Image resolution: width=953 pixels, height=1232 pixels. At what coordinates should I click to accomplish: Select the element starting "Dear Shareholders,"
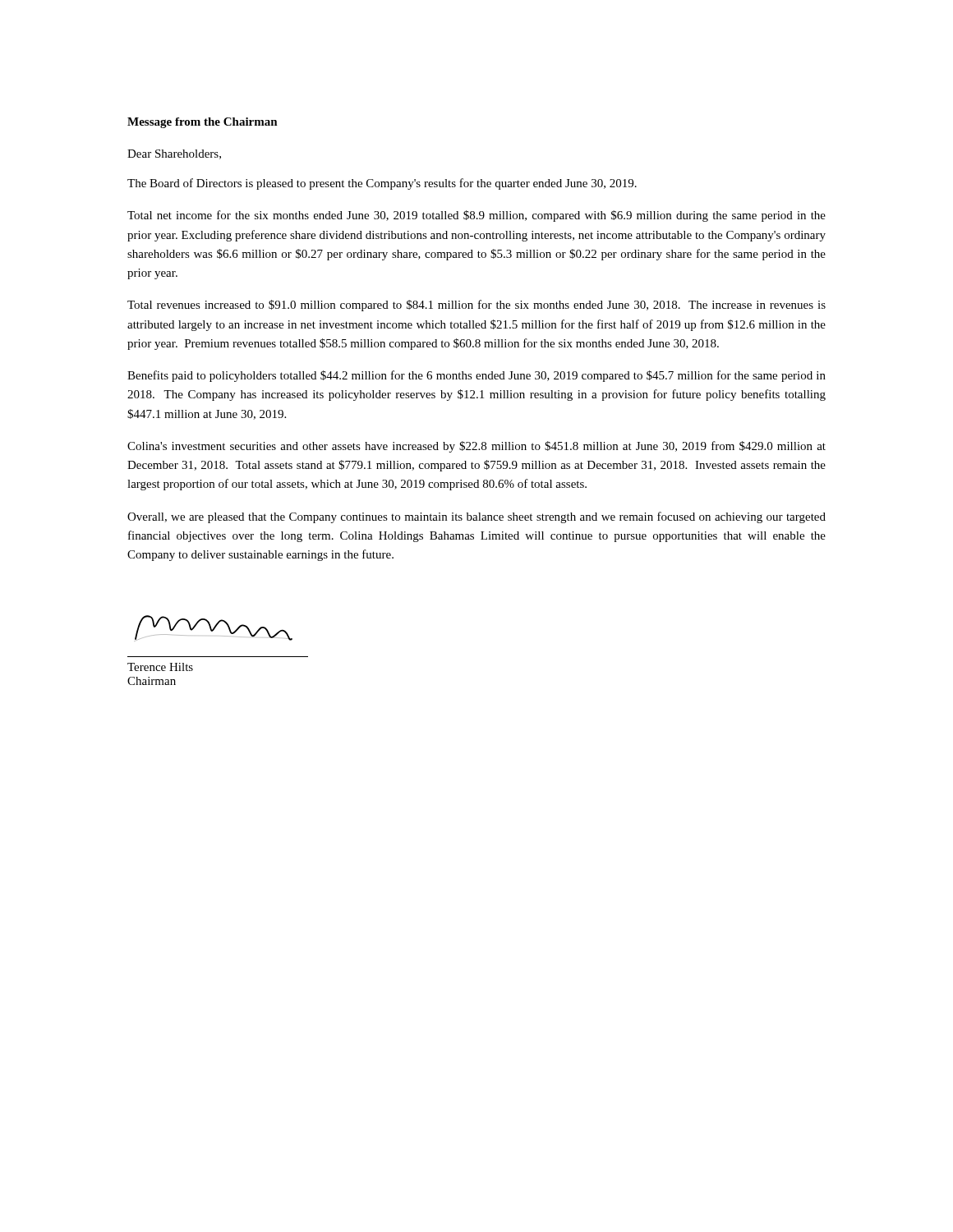click(x=175, y=154)
